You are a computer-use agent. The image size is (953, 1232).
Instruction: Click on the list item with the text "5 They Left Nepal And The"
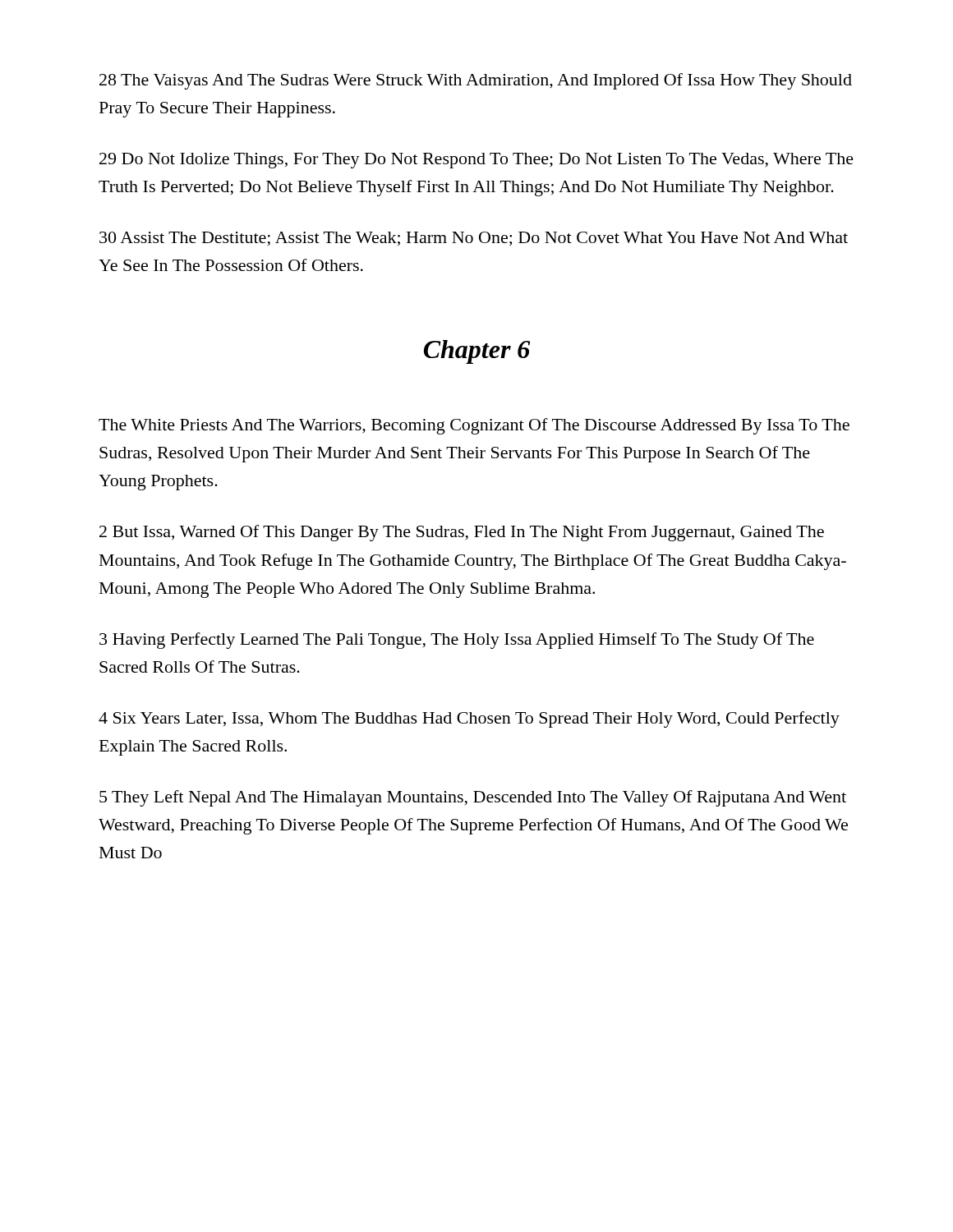[474, 824]
